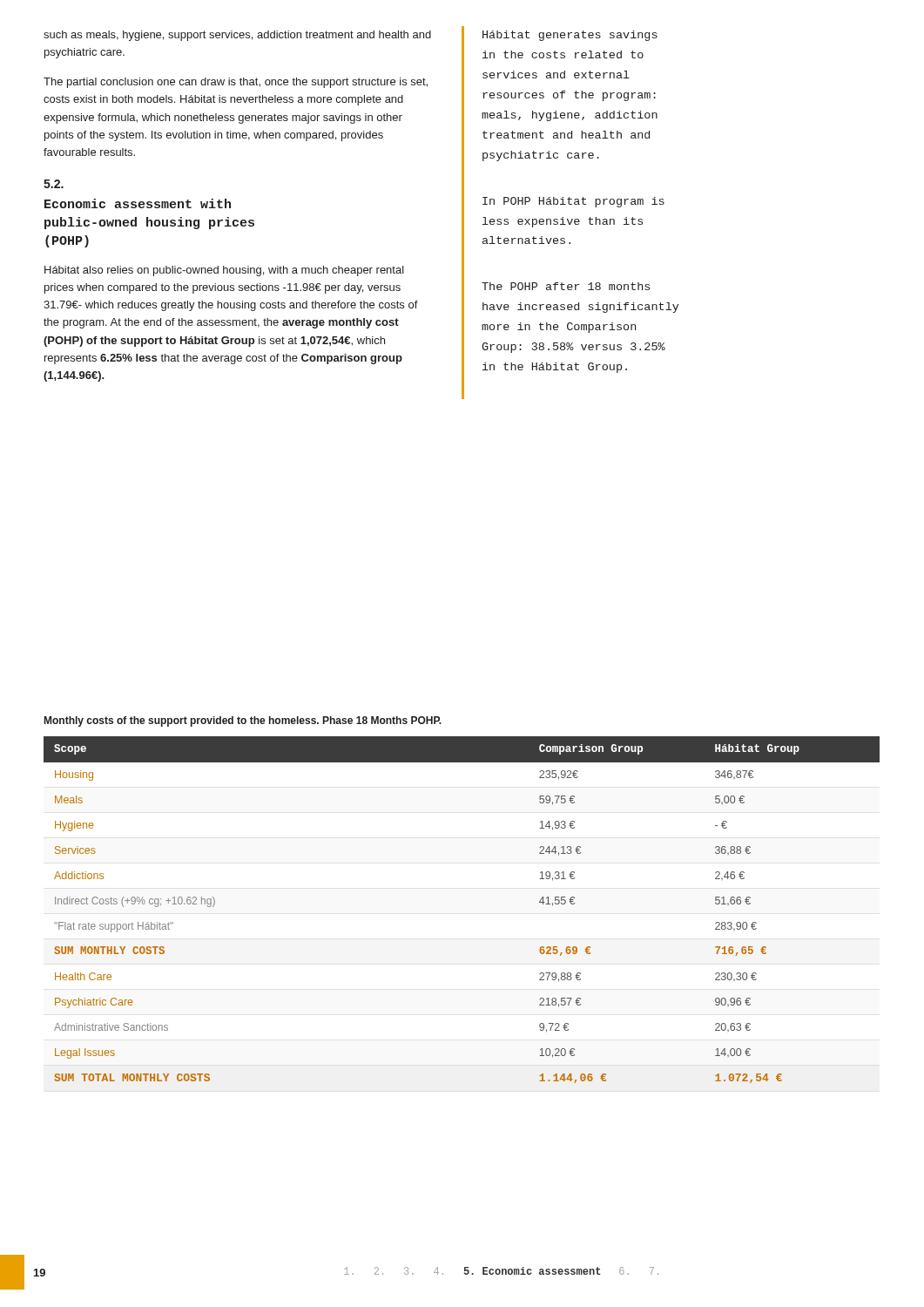Click the caption
924x1307 pixels.
click(x=243, y=721)
